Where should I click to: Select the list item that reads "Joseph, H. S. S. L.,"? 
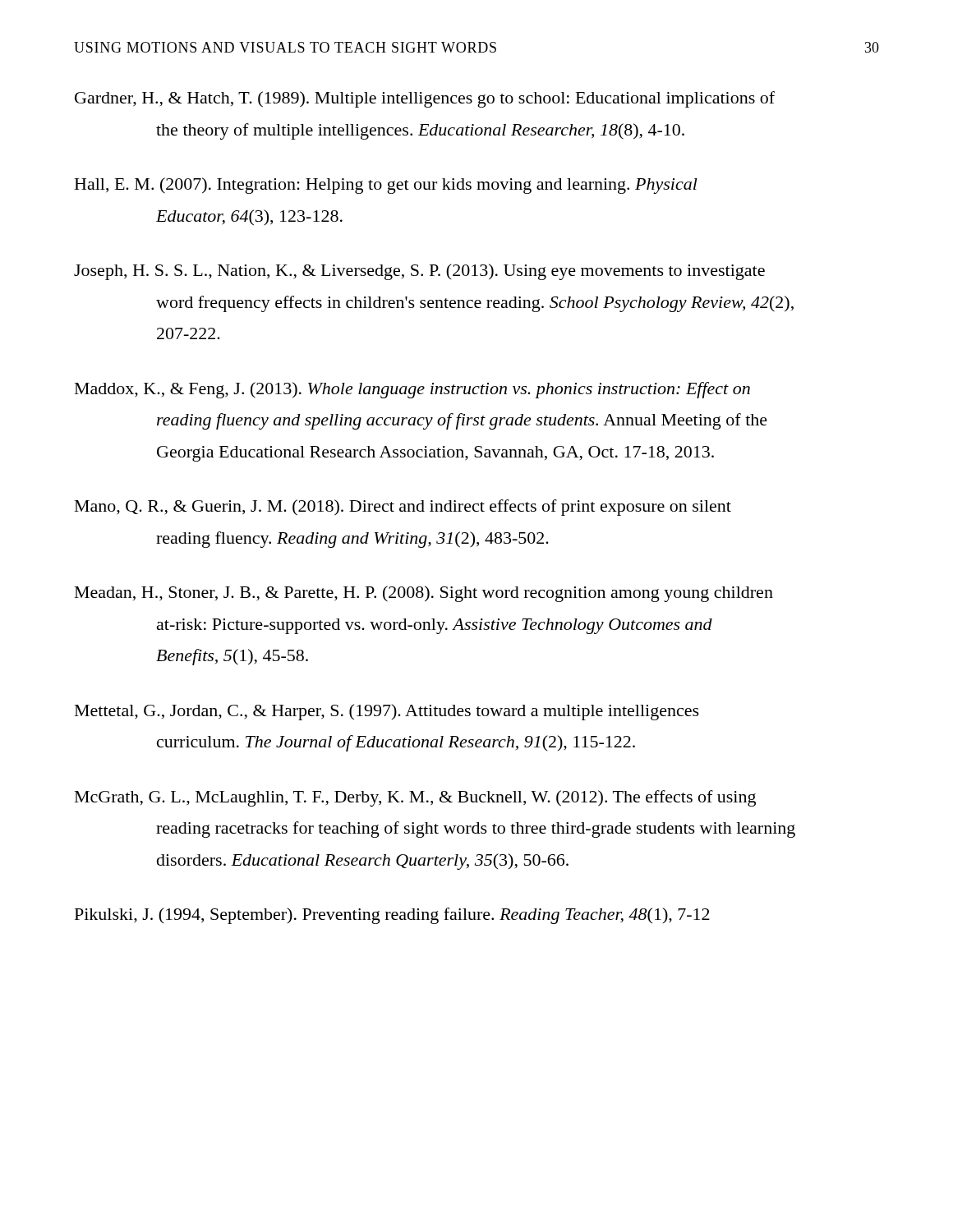coord(476,302)
